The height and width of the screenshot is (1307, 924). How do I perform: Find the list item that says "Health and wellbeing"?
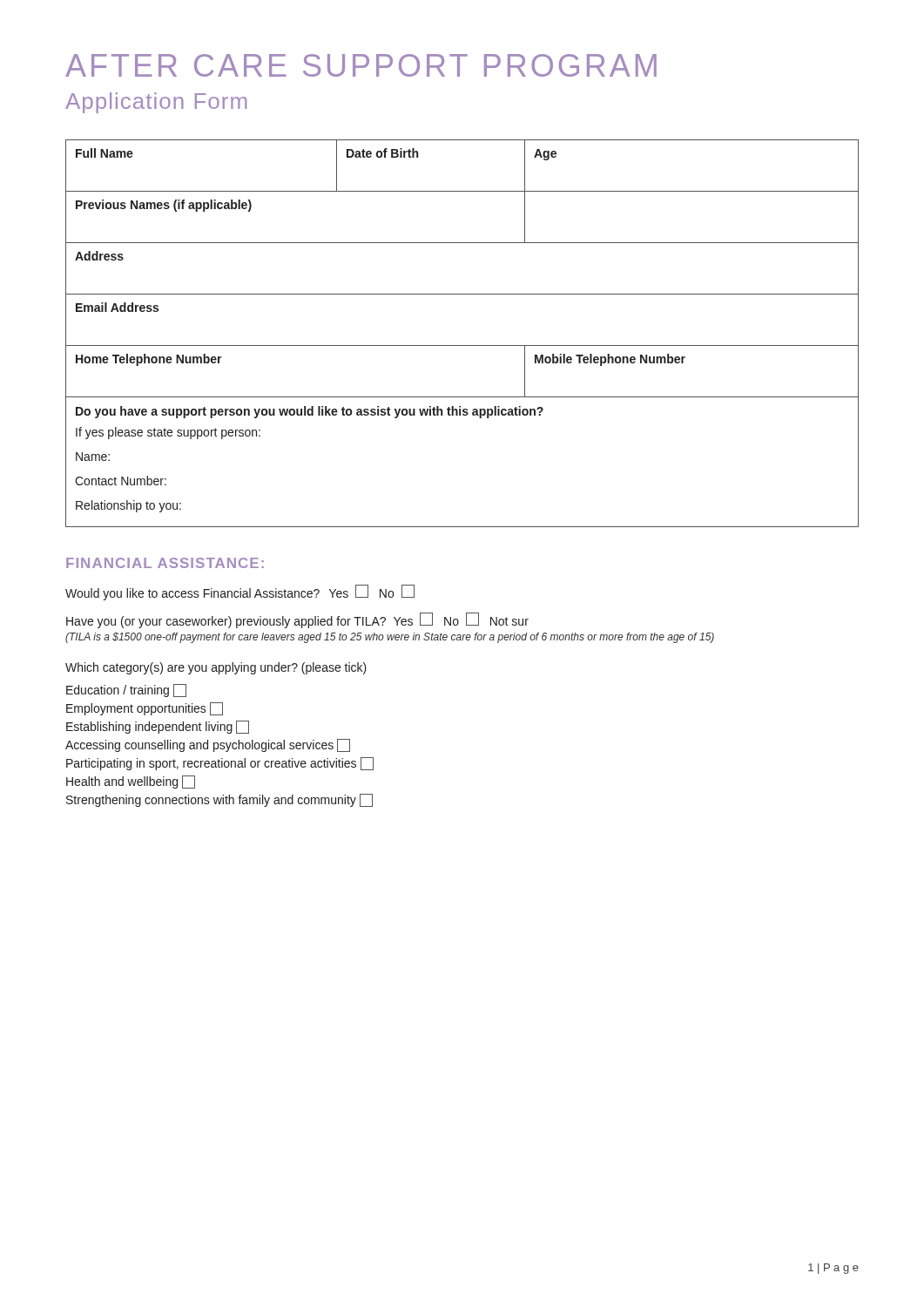point(130,782)
